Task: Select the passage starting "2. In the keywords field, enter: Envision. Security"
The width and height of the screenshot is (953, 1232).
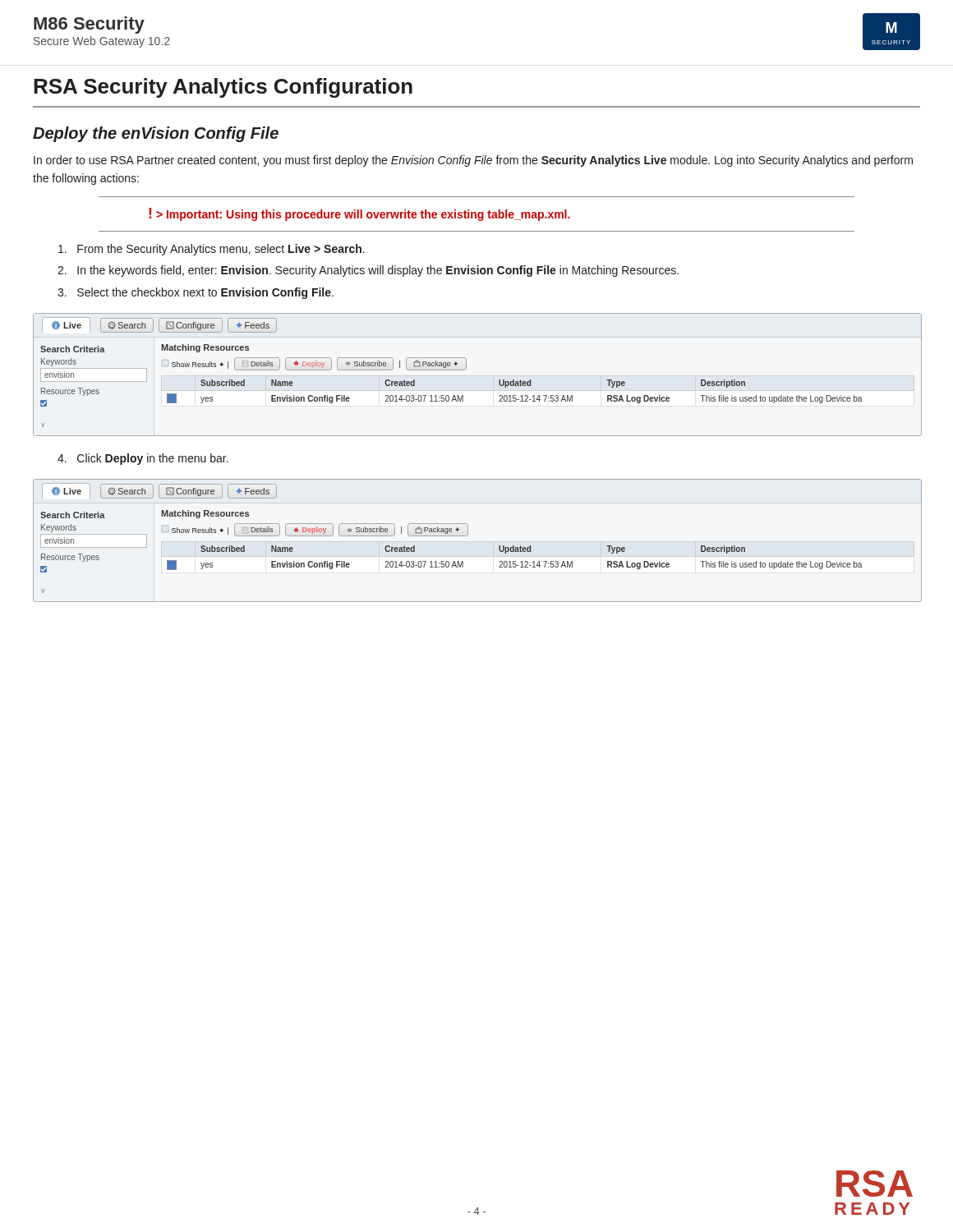Action: tap(368, 270)
